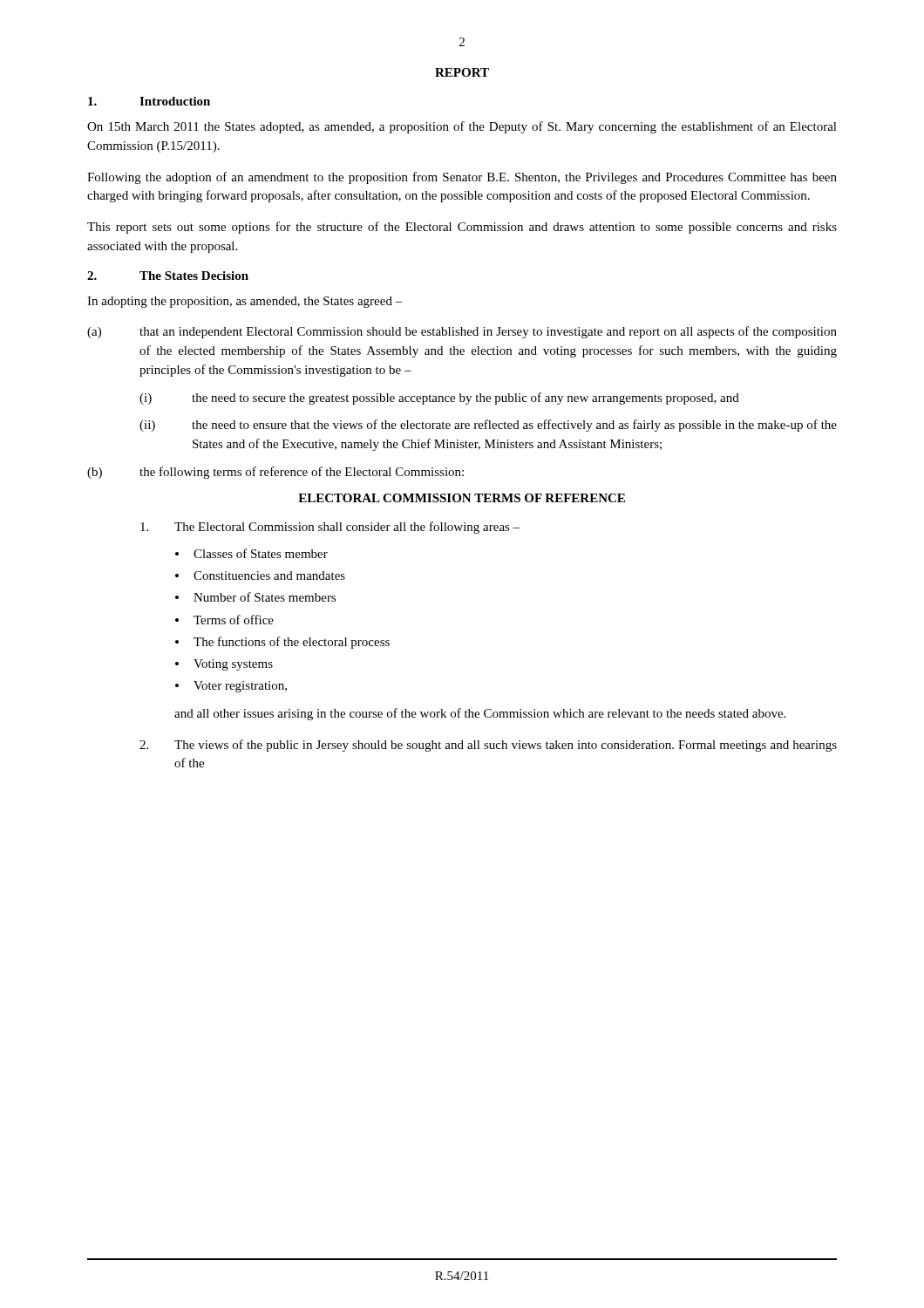Image resolution: width=924 pixels, height=1308 pixels.
Task: Where is the passage that starts "(a) that an independent Electoral Commission should be"?
Action: pyautogui.click(x=462, y=351)
